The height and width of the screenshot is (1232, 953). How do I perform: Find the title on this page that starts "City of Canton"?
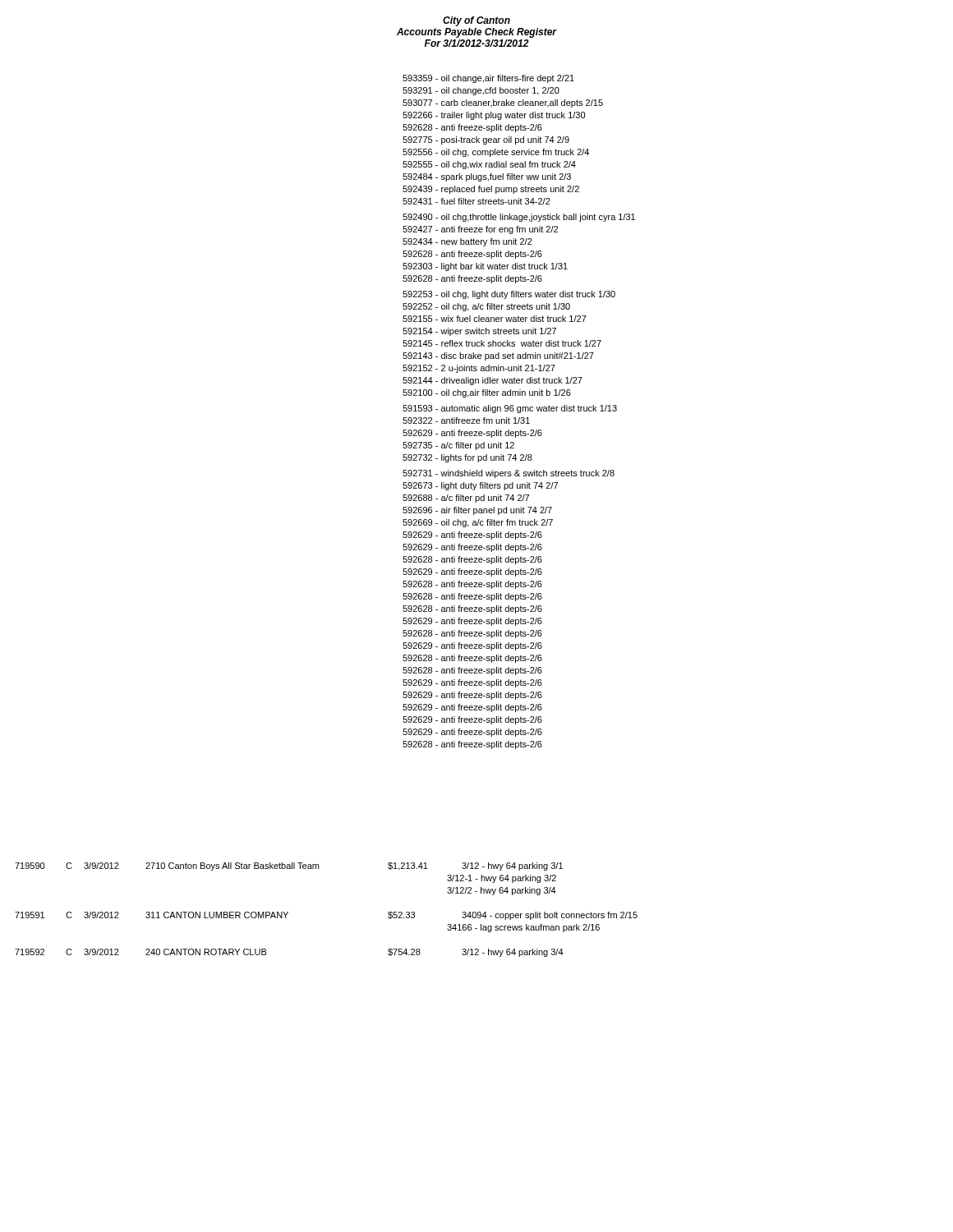[476, 32]
